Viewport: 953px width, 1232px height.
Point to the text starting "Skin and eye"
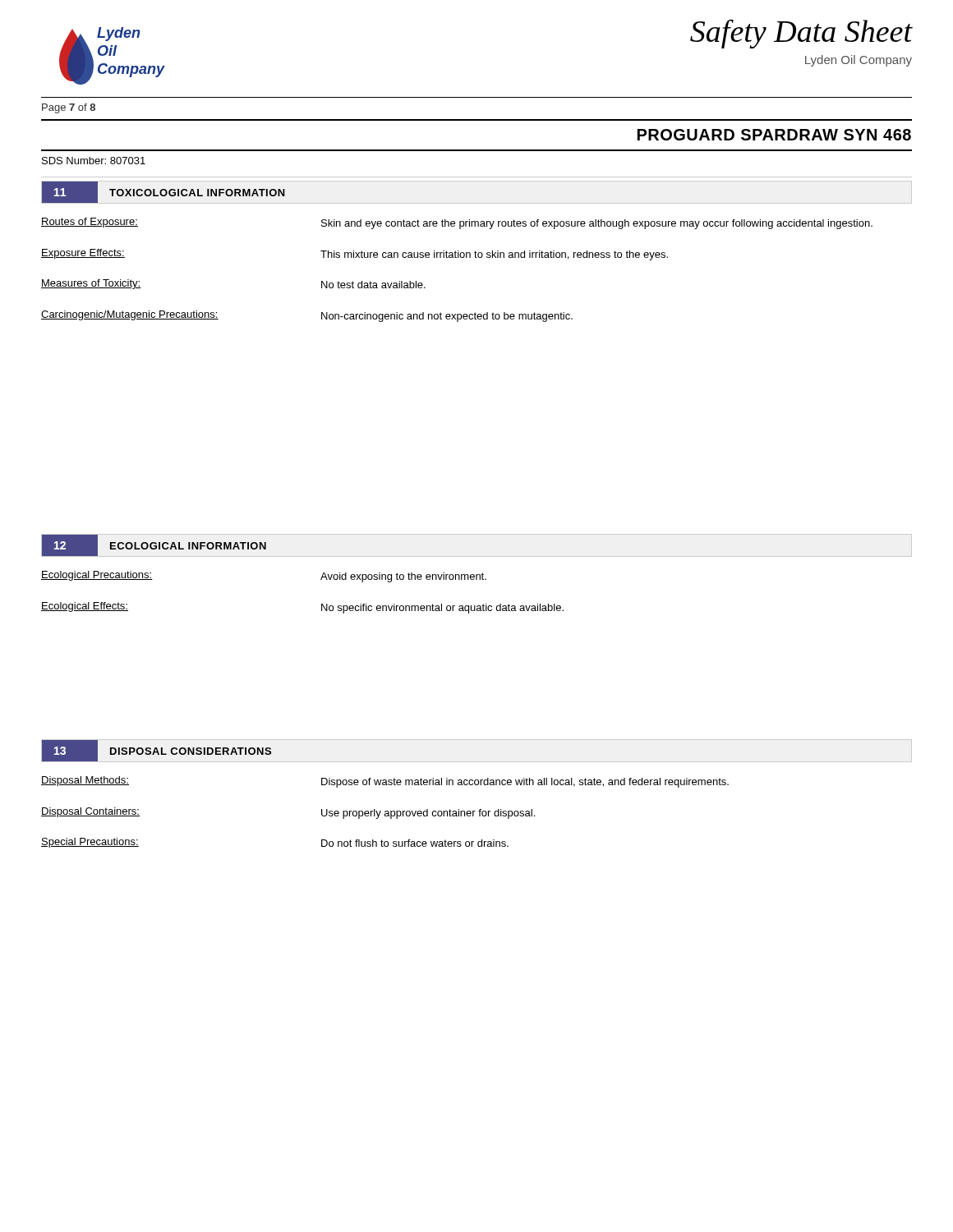pyautogui.click(x=597, y=223)
